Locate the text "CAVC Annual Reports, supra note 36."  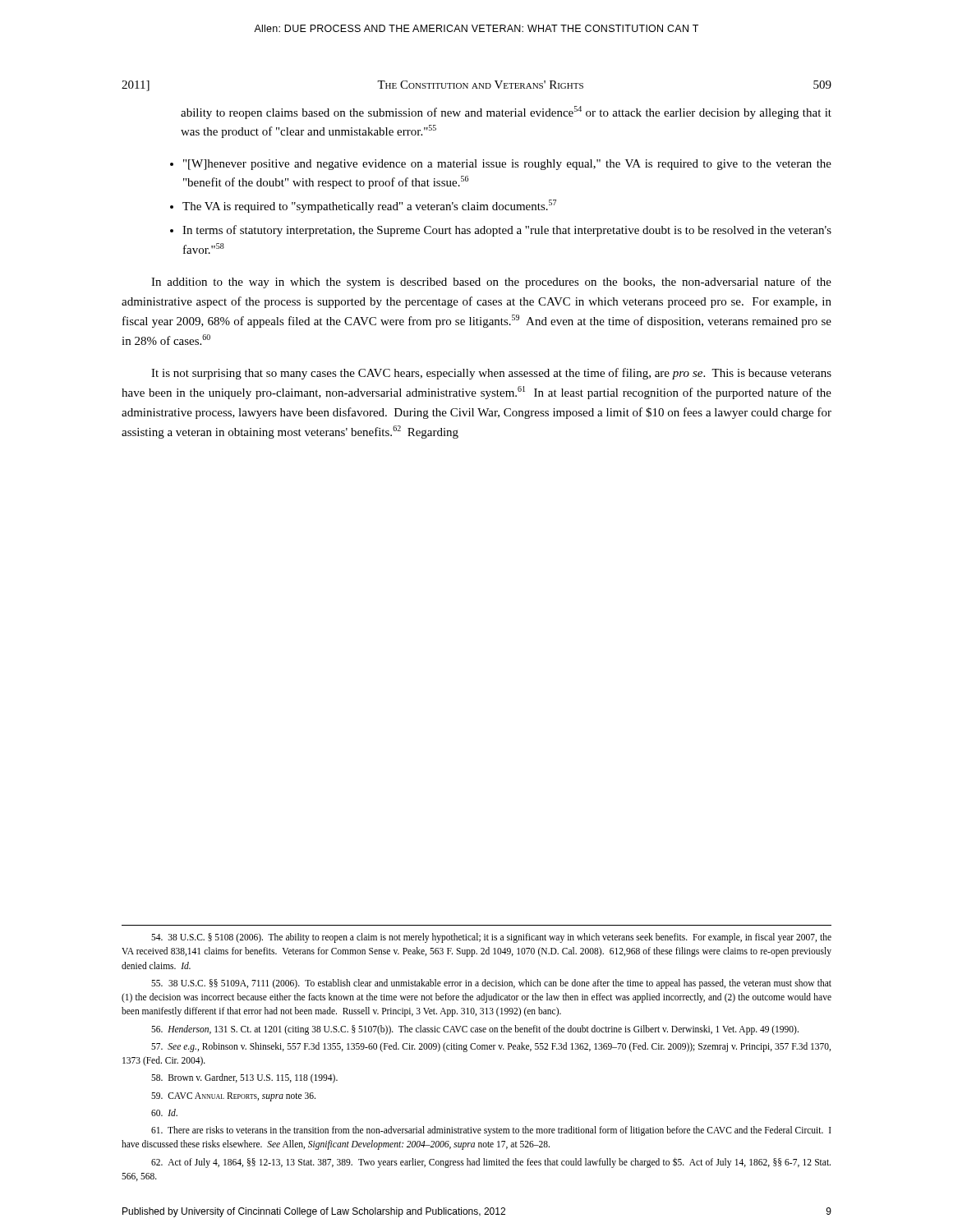tap(234, 1095)
